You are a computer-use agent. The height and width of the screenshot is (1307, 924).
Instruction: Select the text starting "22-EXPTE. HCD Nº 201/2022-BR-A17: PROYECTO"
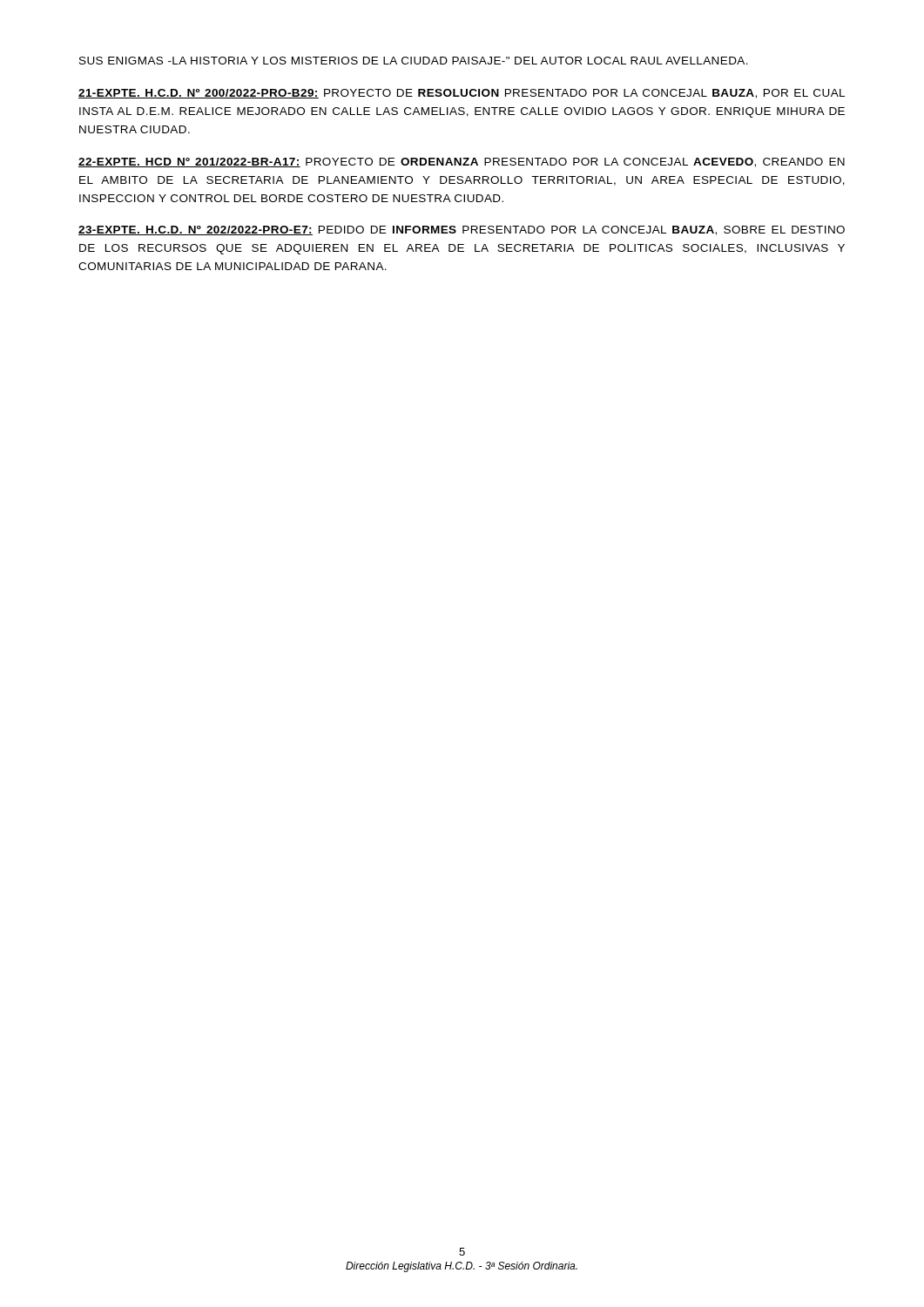click(x=462, y=180)
